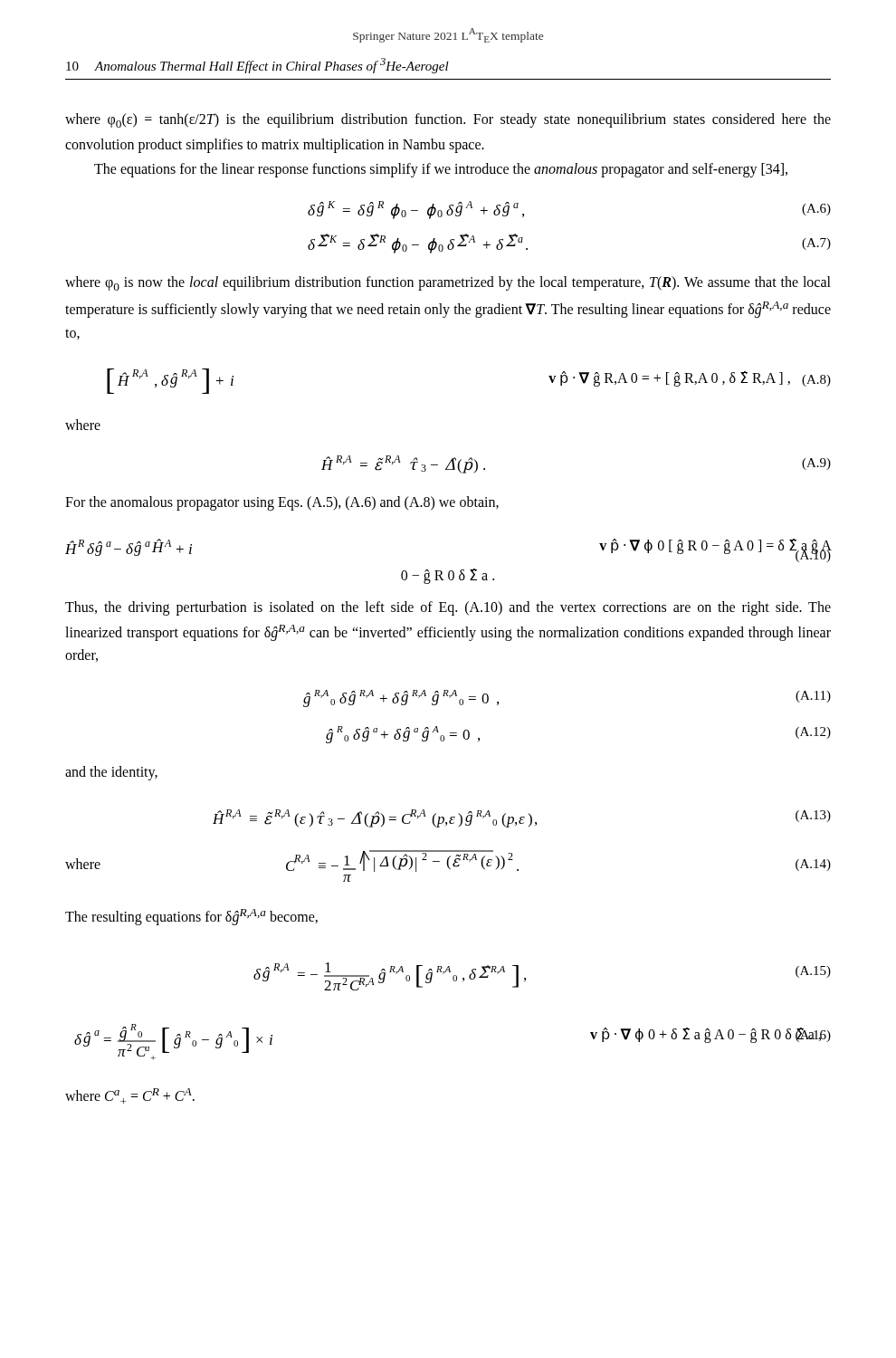Select the text starting "Ĥ R,A = ε̃ R,A τ̂ 3 −"
This screenshot has height=1358, width=896.
(448, 463)
